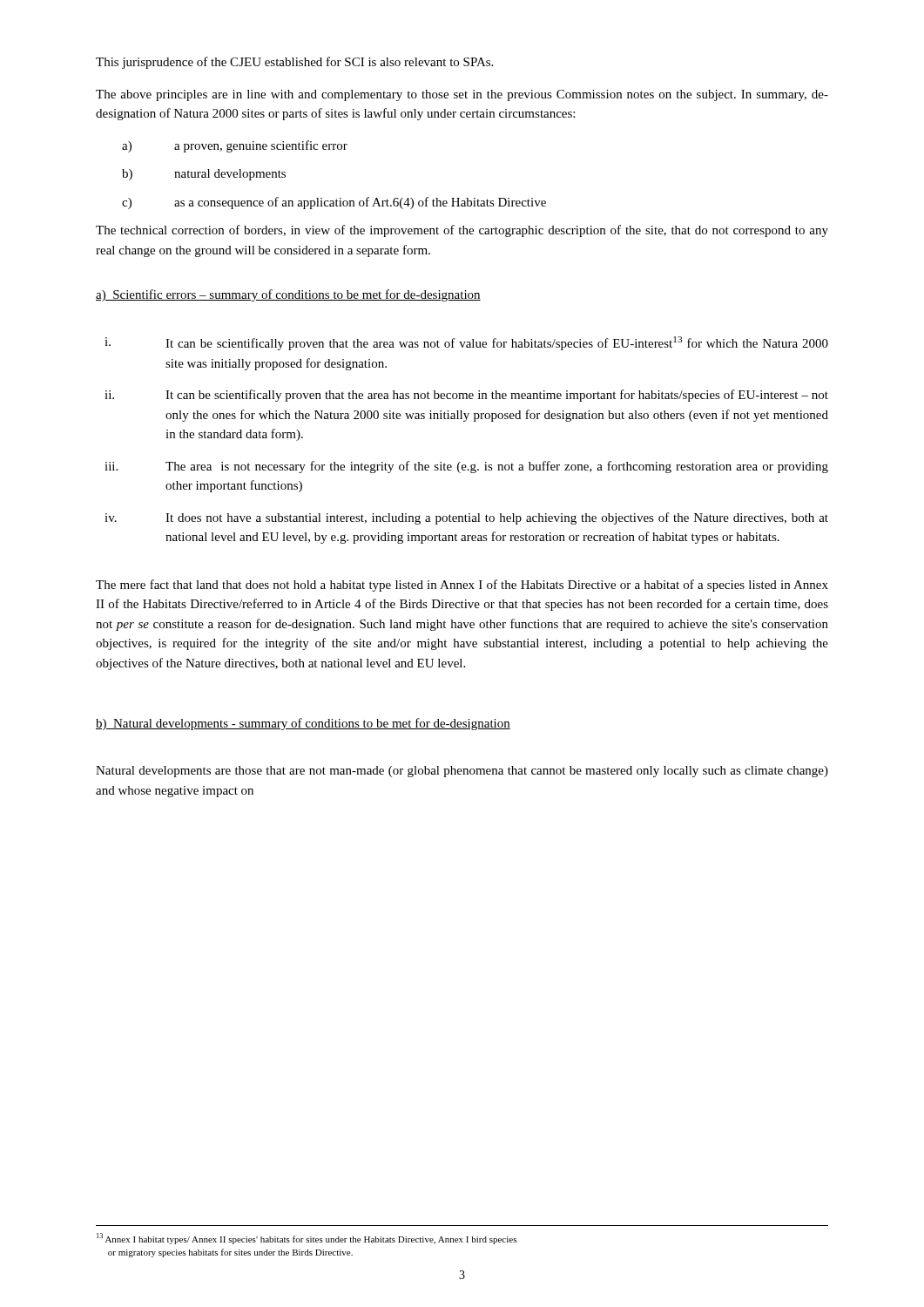
Task: Point to the block beginning "ii. It can be scientifically proven"
Action: (462, 415)
